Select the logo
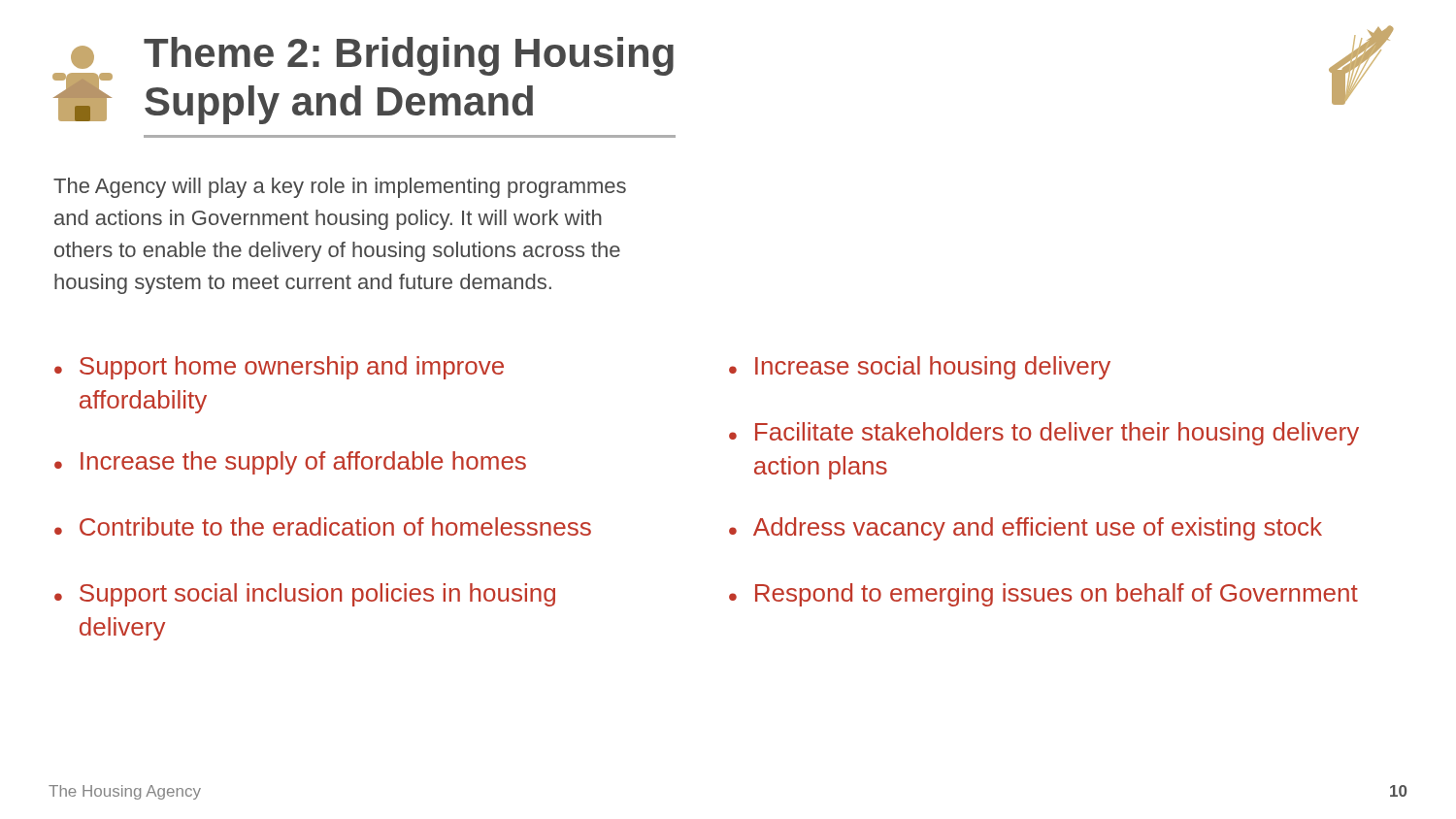 tap(1364, 65)
